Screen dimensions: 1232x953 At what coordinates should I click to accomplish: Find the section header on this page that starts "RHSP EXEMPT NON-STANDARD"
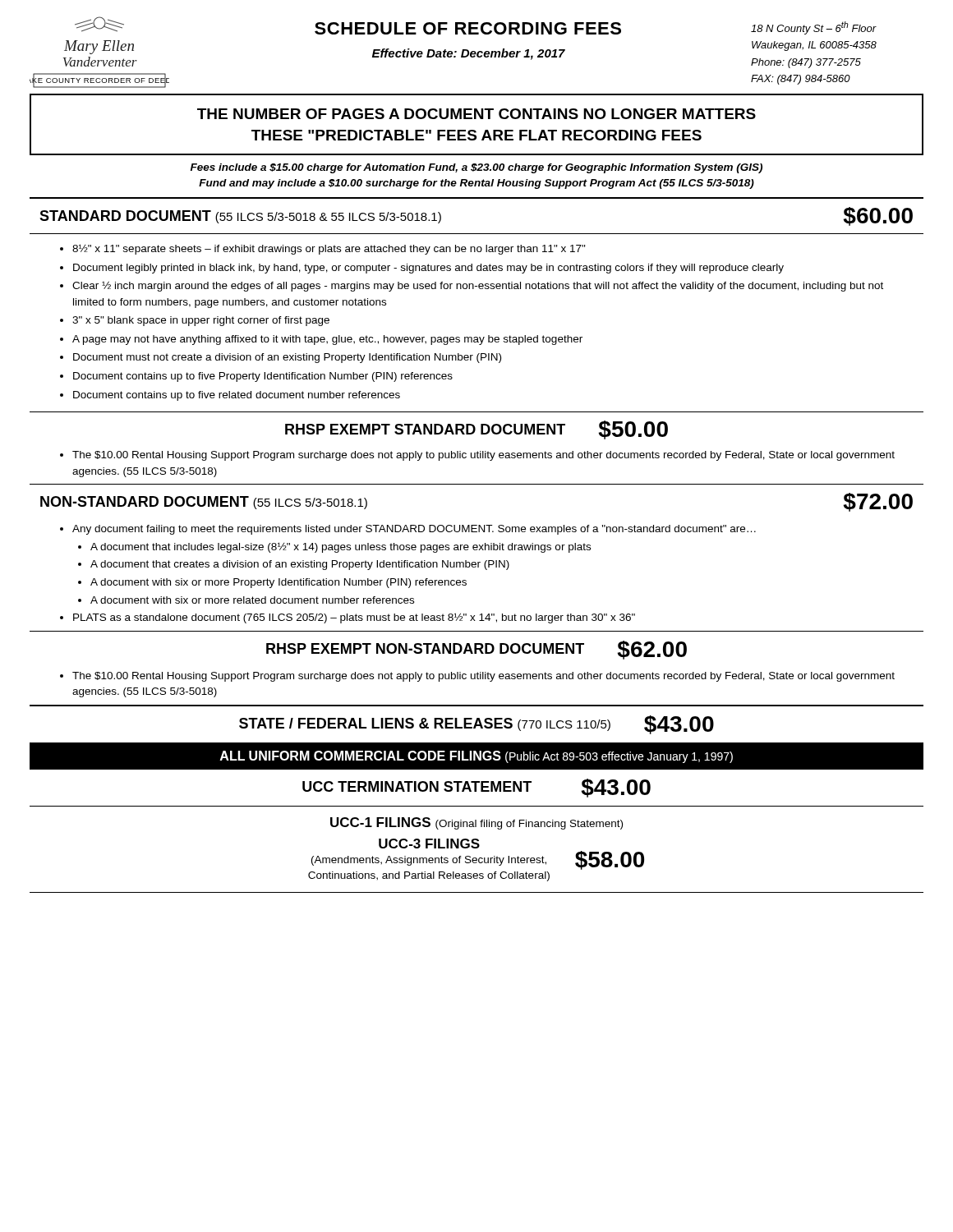coord(476,649)
